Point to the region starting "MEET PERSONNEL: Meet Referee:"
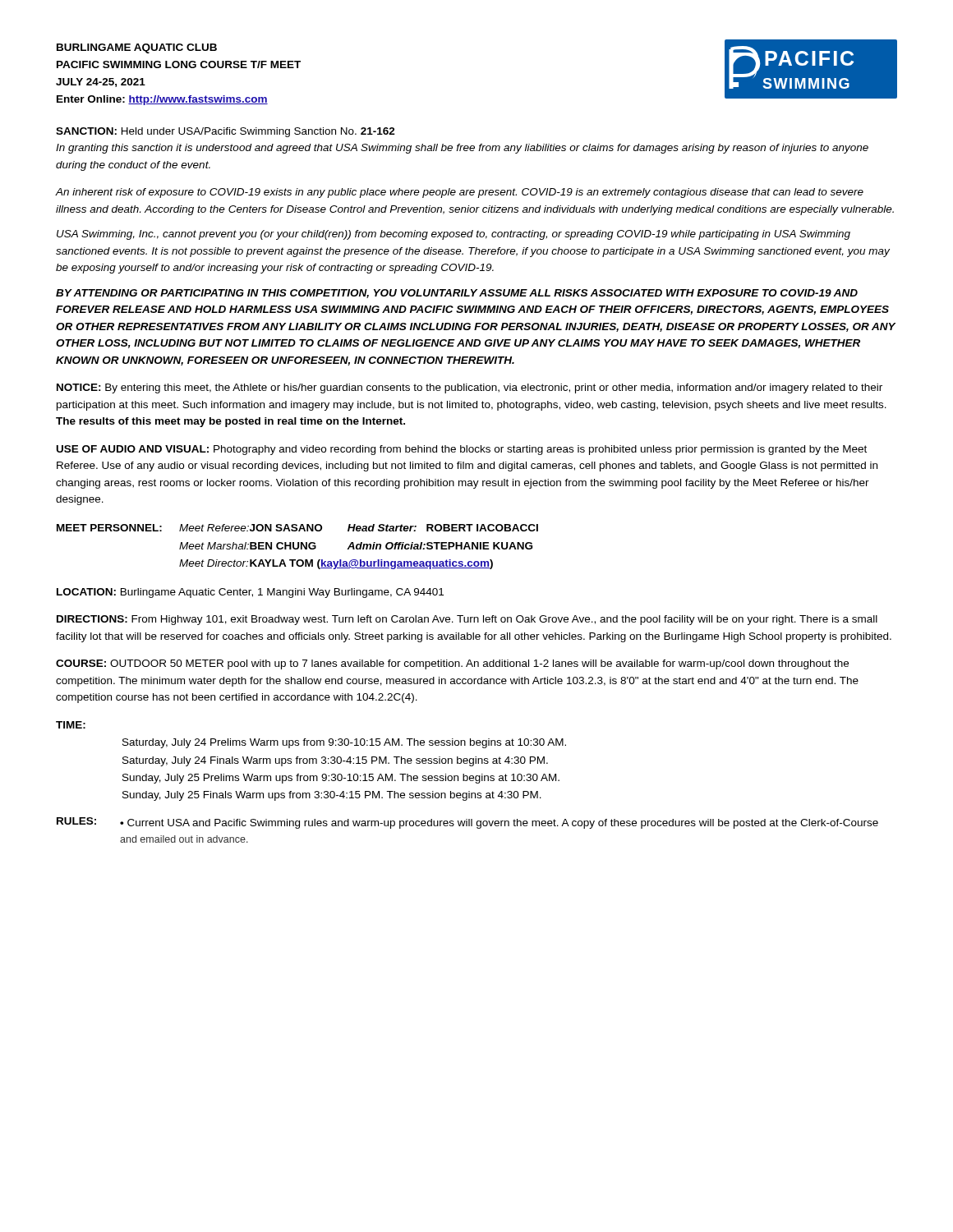The height and width of the screenshot is (1232, 953). point(297,546)
